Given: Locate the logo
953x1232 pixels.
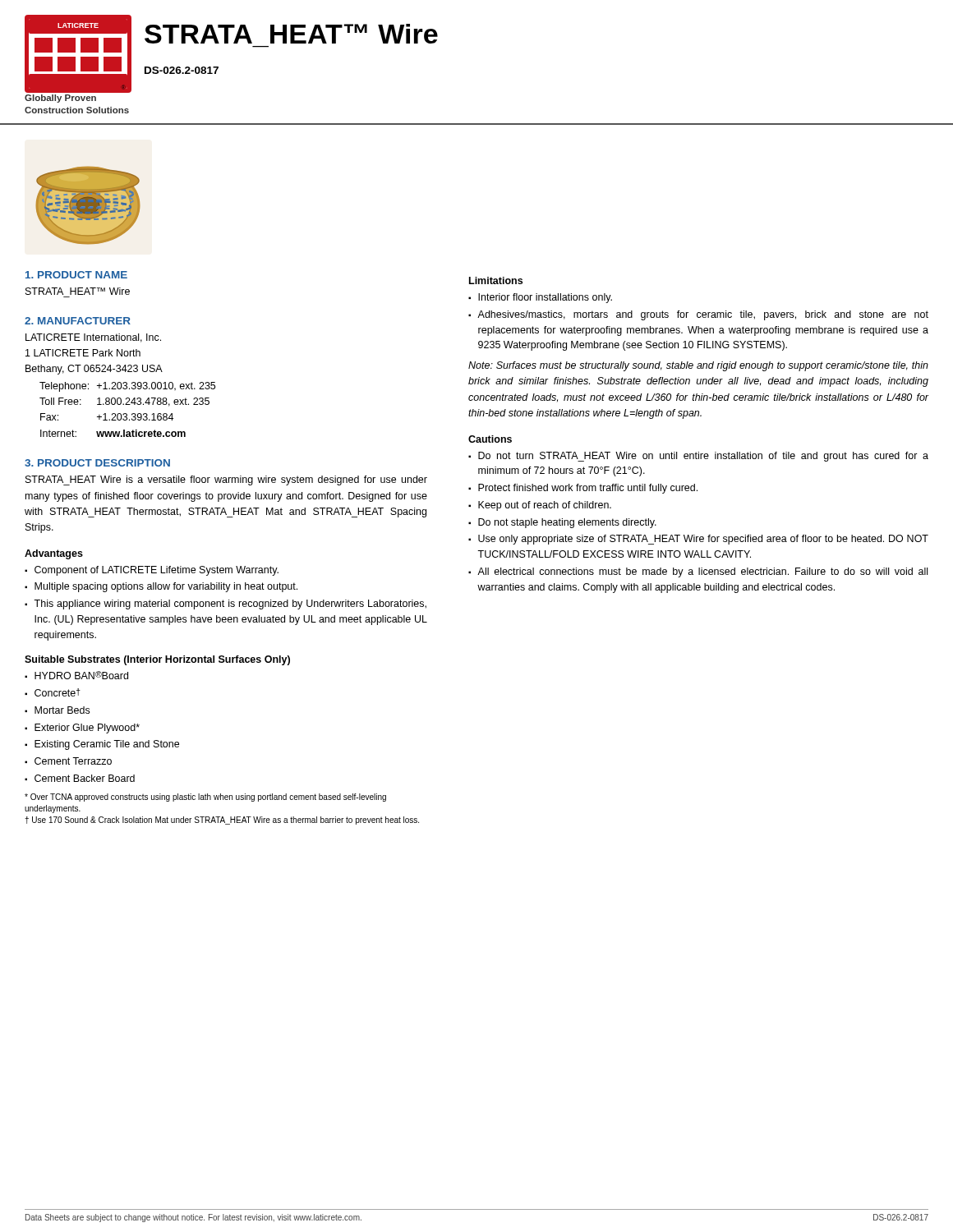Looking at the screenshot, I should tap(78, 54).
